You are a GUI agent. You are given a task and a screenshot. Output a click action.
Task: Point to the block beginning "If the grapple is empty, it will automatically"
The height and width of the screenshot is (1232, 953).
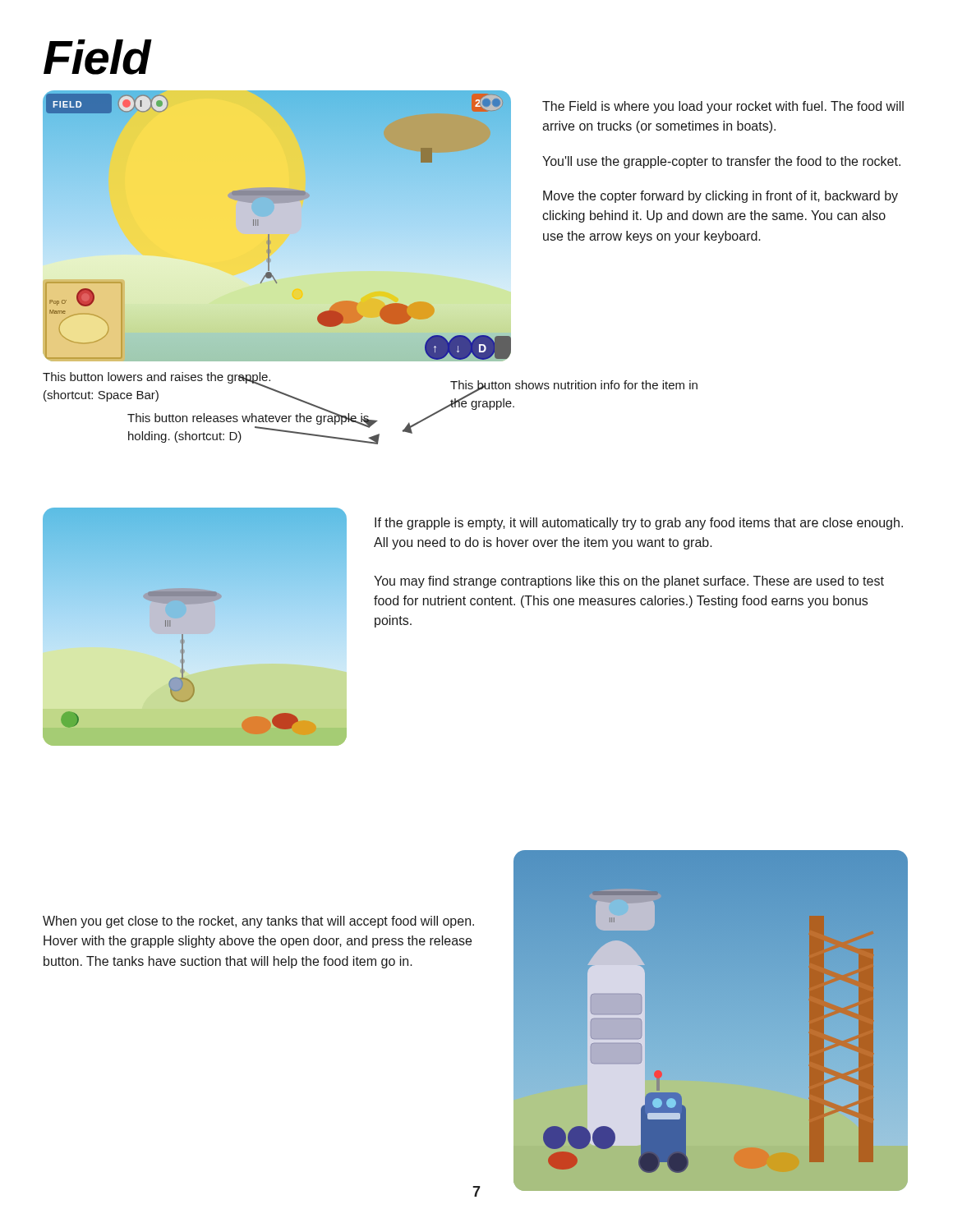pyautogui.click(x=641, y=572)
